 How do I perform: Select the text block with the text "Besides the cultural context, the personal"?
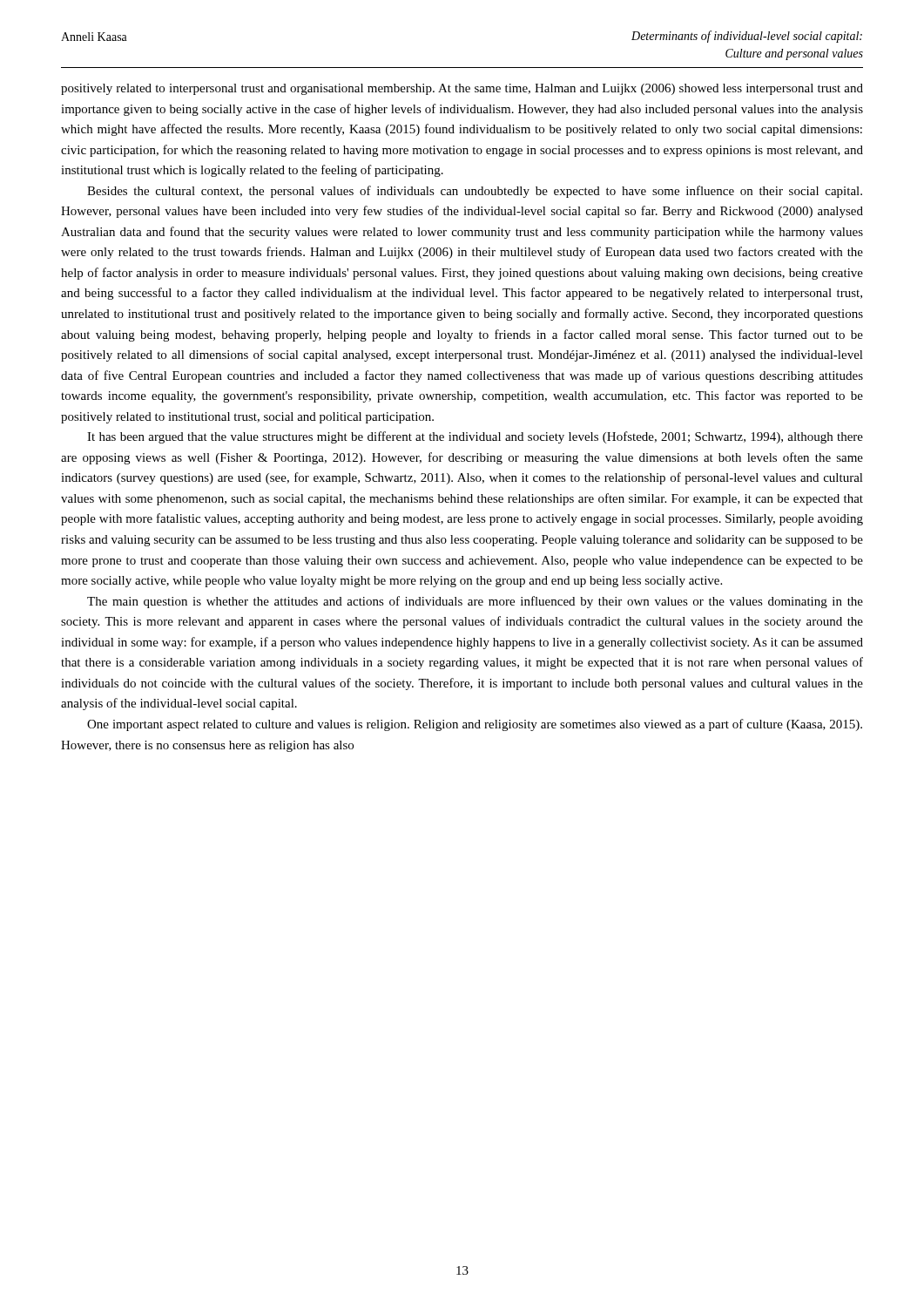462,304
